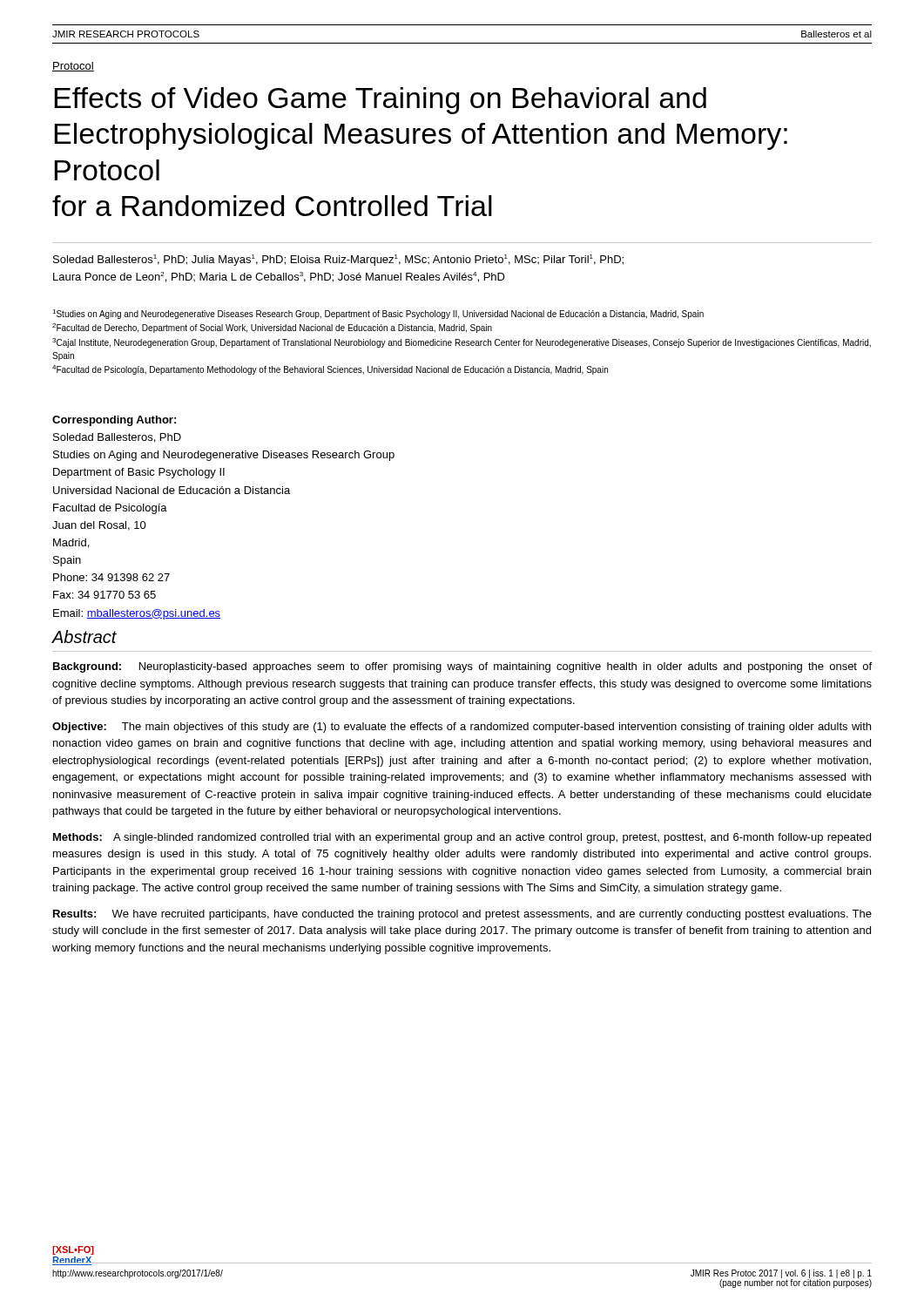Select the text starting "Methods: A single-blinded randomized controlled trial with an"

tap(462, 862)
